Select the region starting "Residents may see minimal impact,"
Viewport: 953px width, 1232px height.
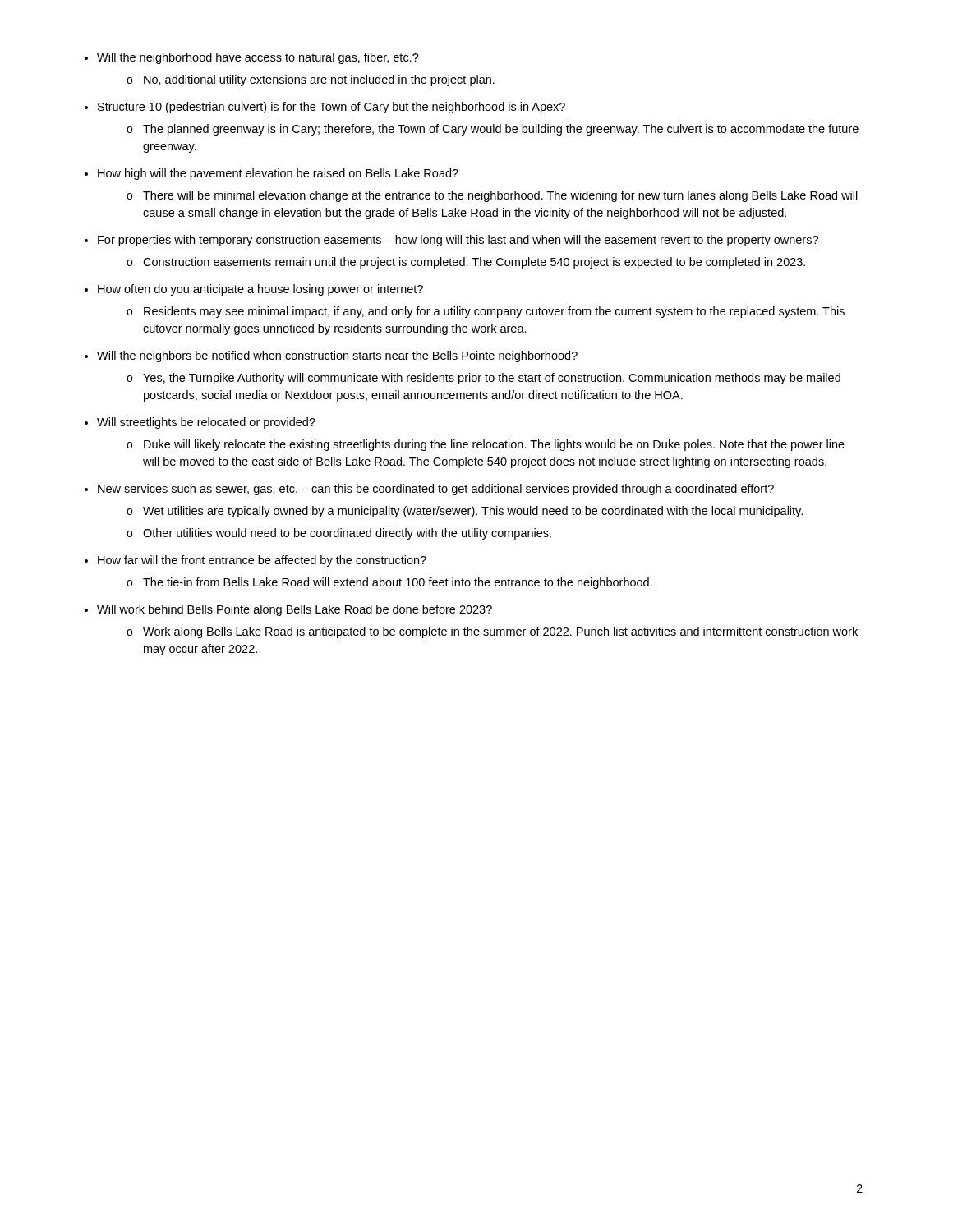pyautogui.click(x=494, y=320)
